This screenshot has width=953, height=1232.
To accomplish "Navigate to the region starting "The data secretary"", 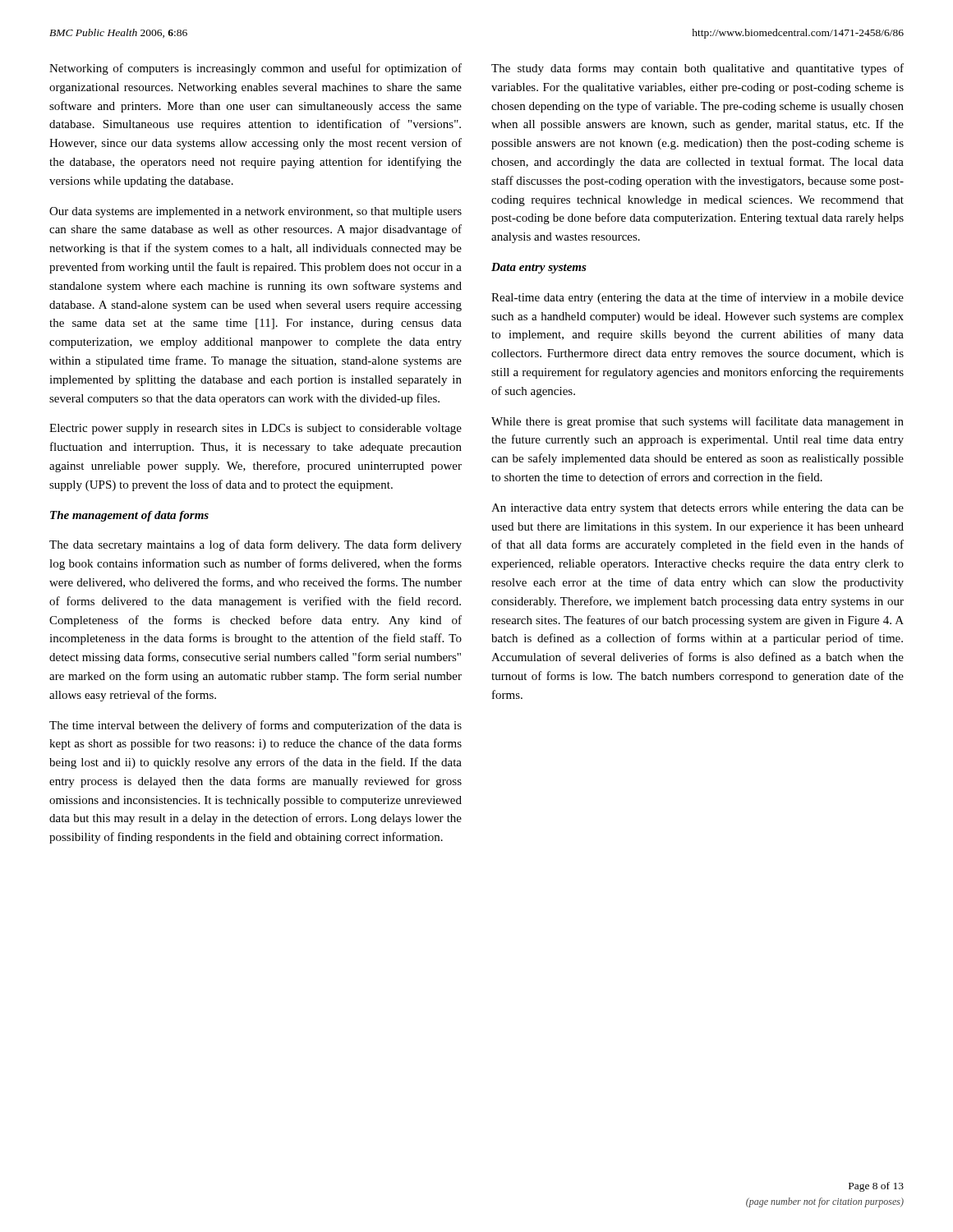I will (x=255, y=620).
